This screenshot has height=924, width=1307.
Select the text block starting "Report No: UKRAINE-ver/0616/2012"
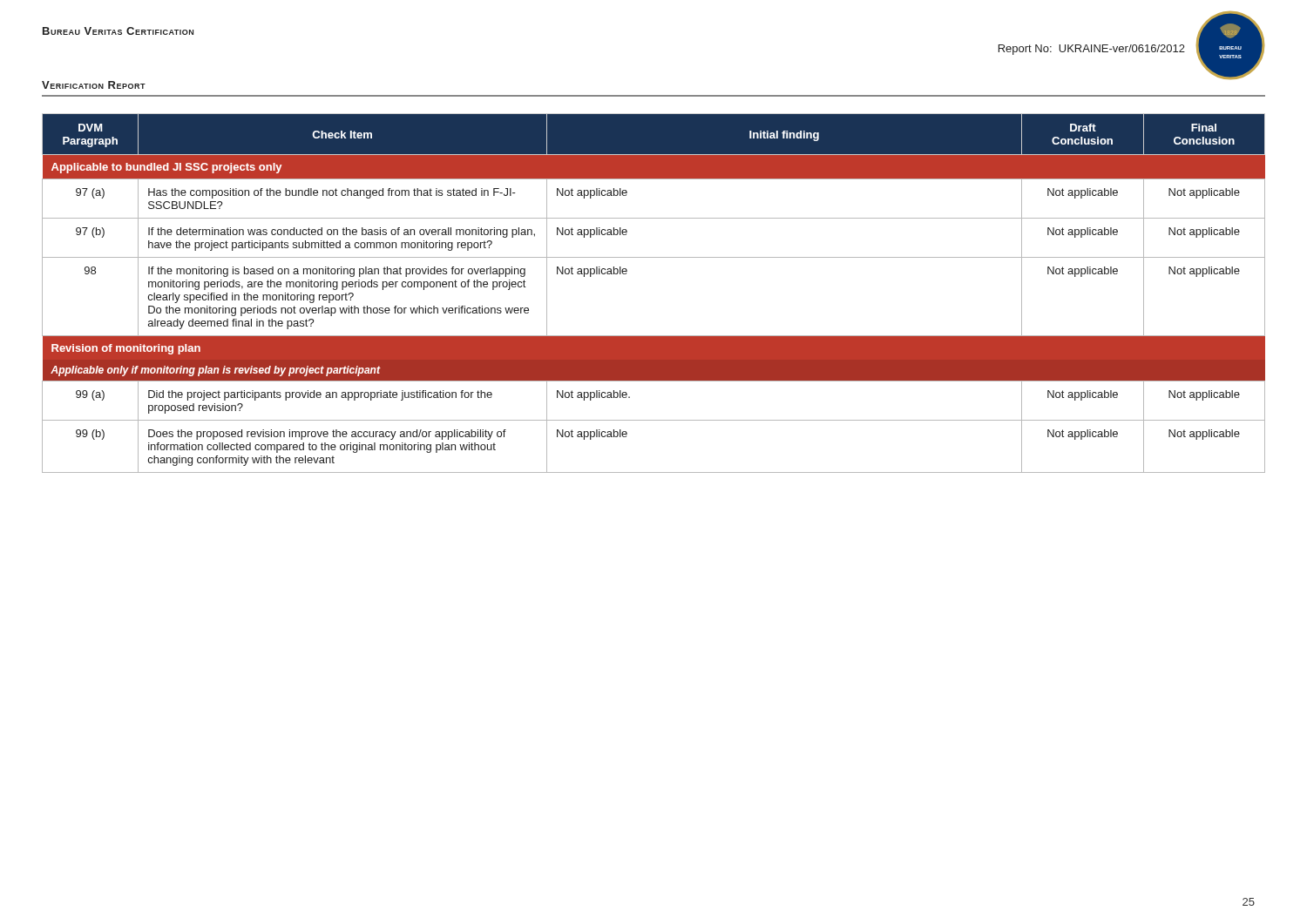pos(1091,48)
